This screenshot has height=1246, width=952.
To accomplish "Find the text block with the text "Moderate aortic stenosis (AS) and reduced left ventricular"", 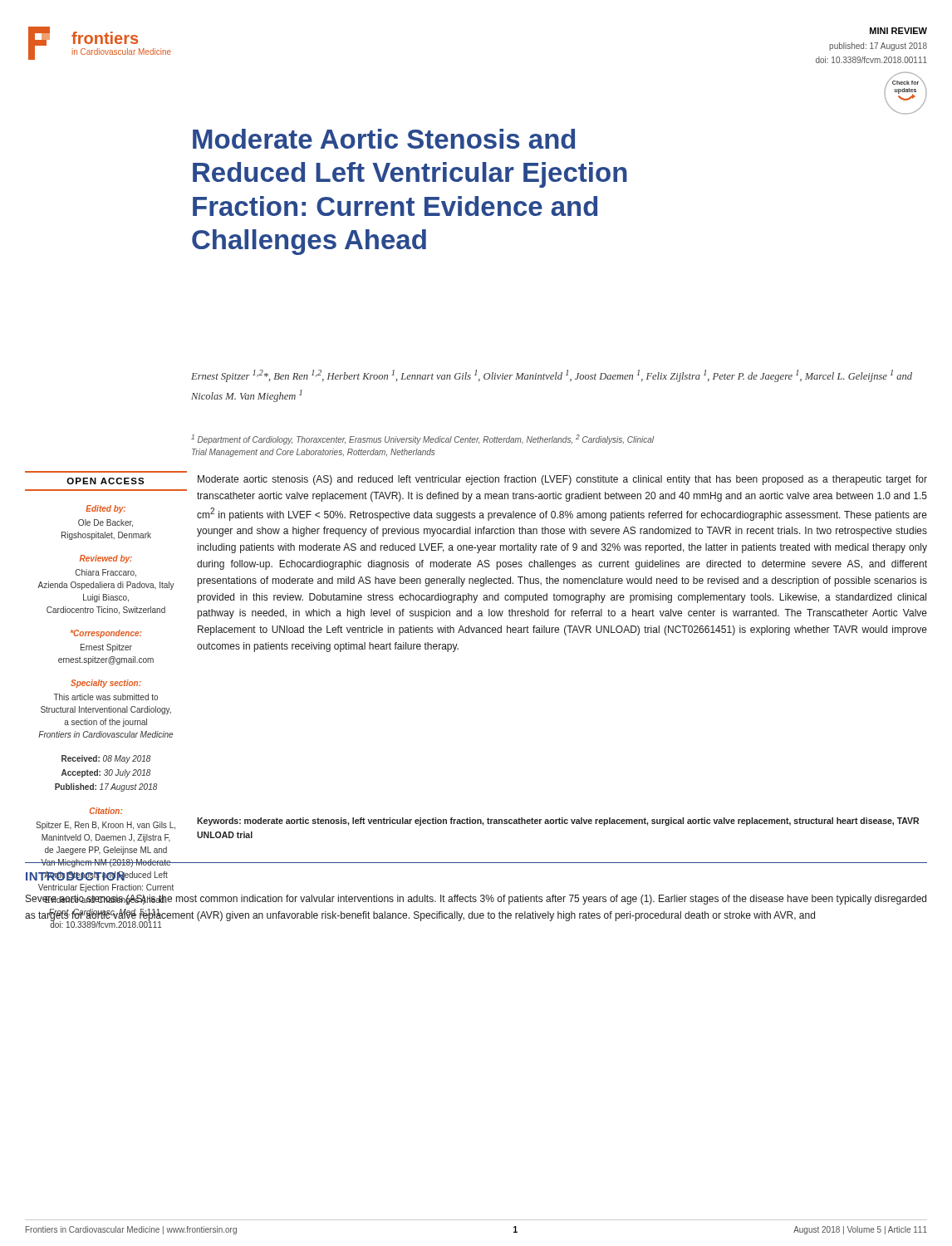I will click(x=562, y=563).
